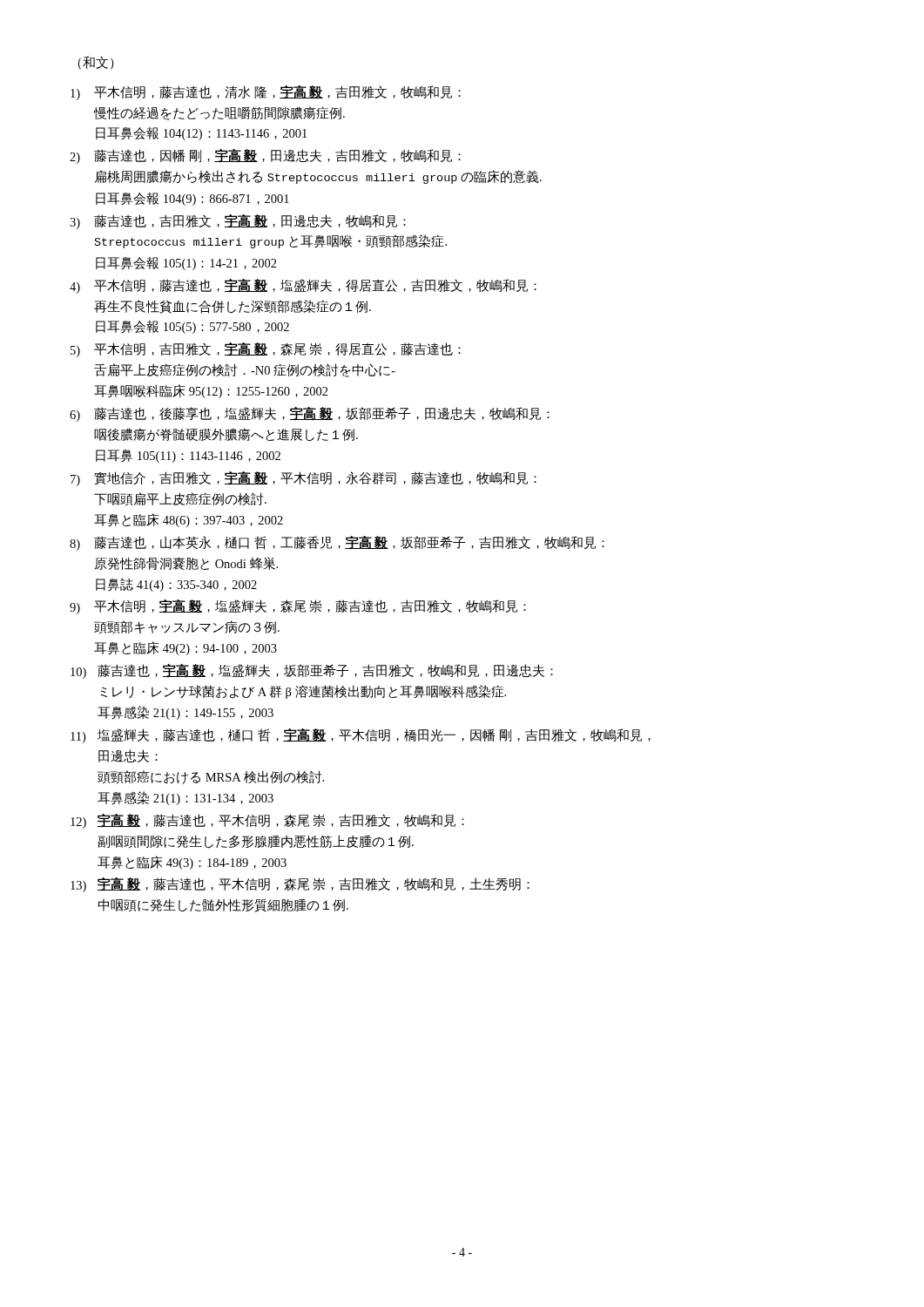The image size is (924, 1307).
Task: Find the block on this page that starts "3) 藤吉達也，吉田雅文，宇高 毅，田邊忠夫，牧嶋和見： Streptococcus milleri group と耳鼻咽喉・頭頸部感染症."
Action: (259, 243)
